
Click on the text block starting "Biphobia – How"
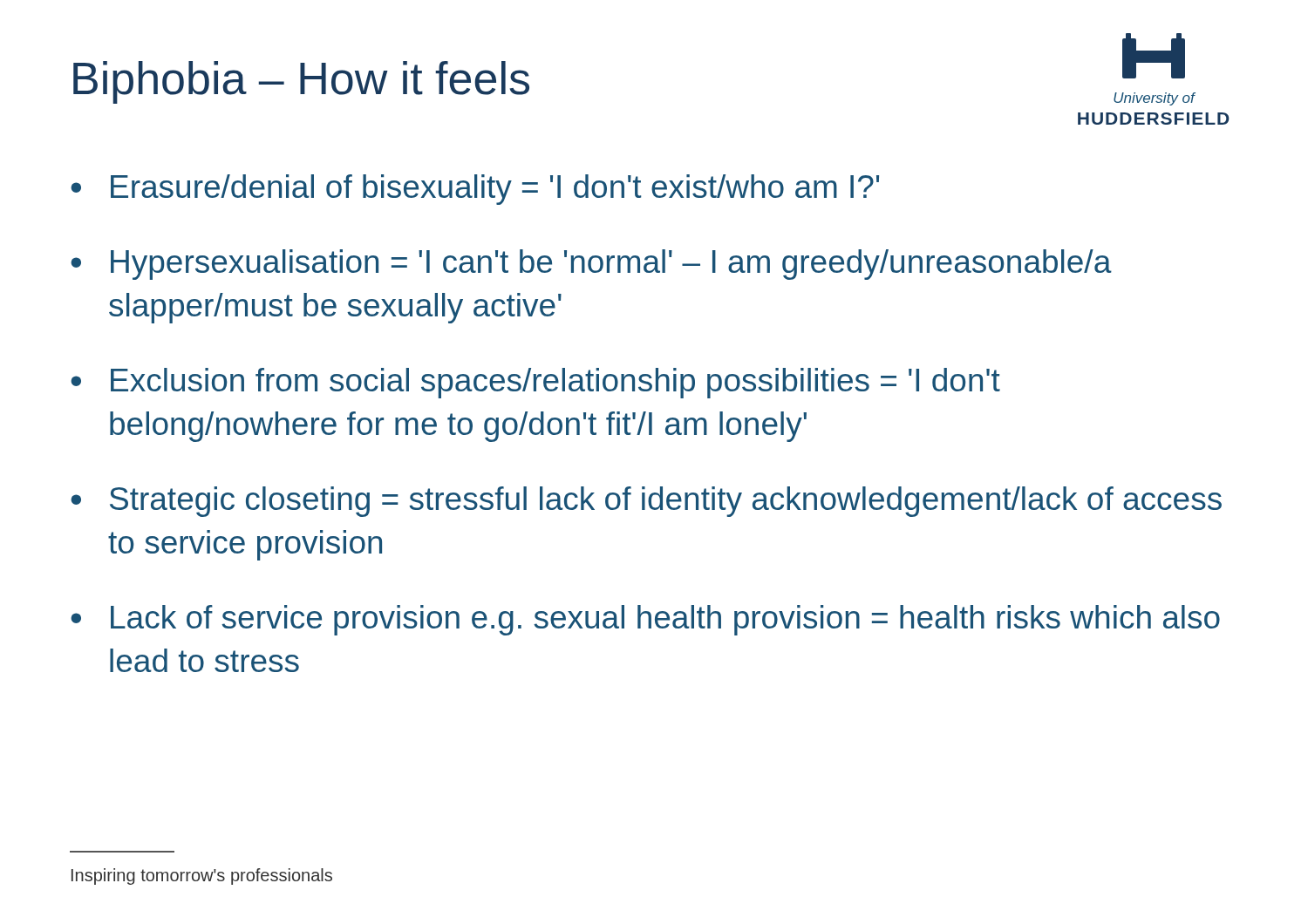click(x=300, y=78)
